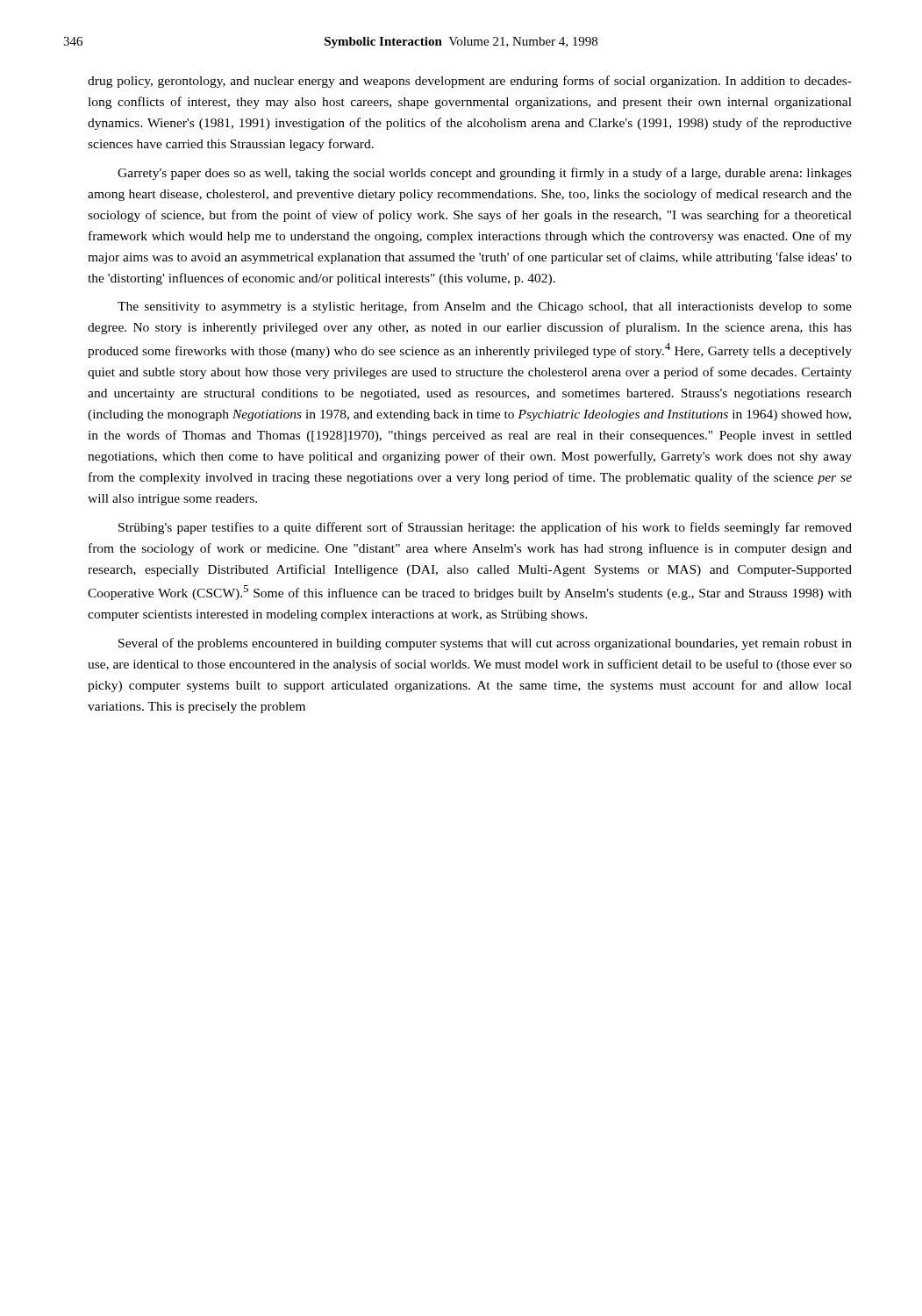Image resolution: width=922 pixels, height=1316 pixels.
Task: Select the passage starting "Several of the problems encountered in building computer"
Action: tap(470, 675)
